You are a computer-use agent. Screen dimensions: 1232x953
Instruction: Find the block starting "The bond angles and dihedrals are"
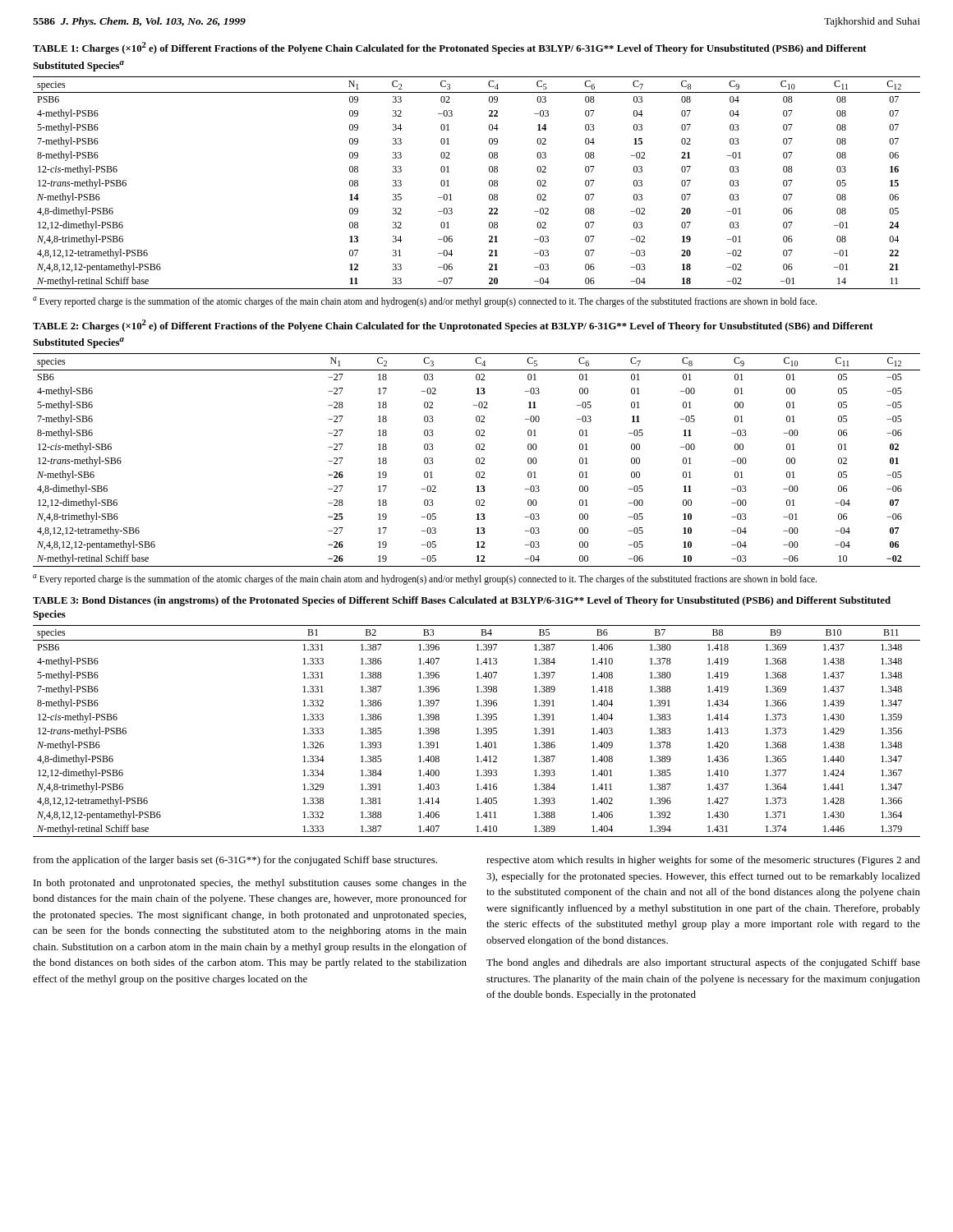(x=703, y=978)
